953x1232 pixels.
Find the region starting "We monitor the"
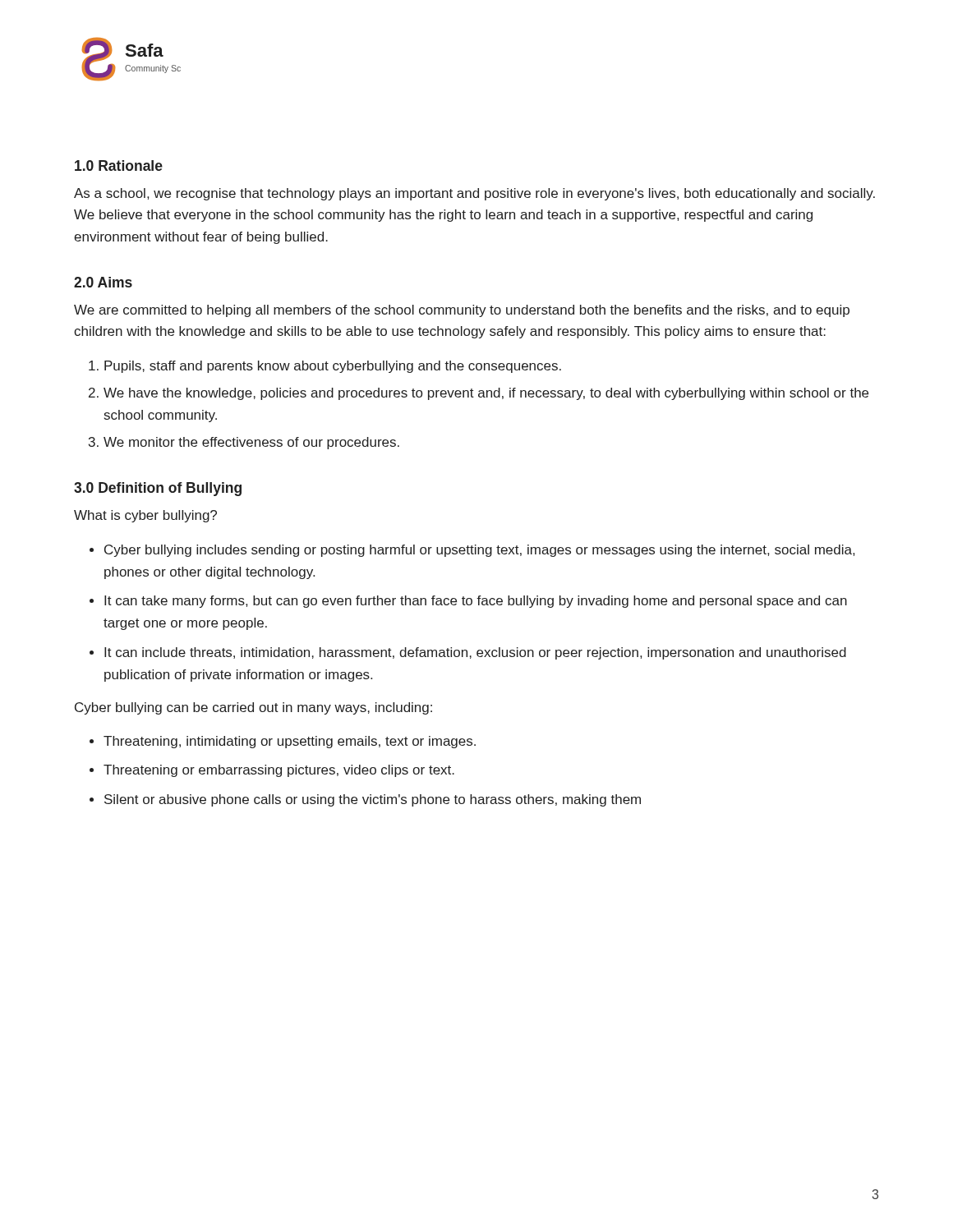(252, 443)
